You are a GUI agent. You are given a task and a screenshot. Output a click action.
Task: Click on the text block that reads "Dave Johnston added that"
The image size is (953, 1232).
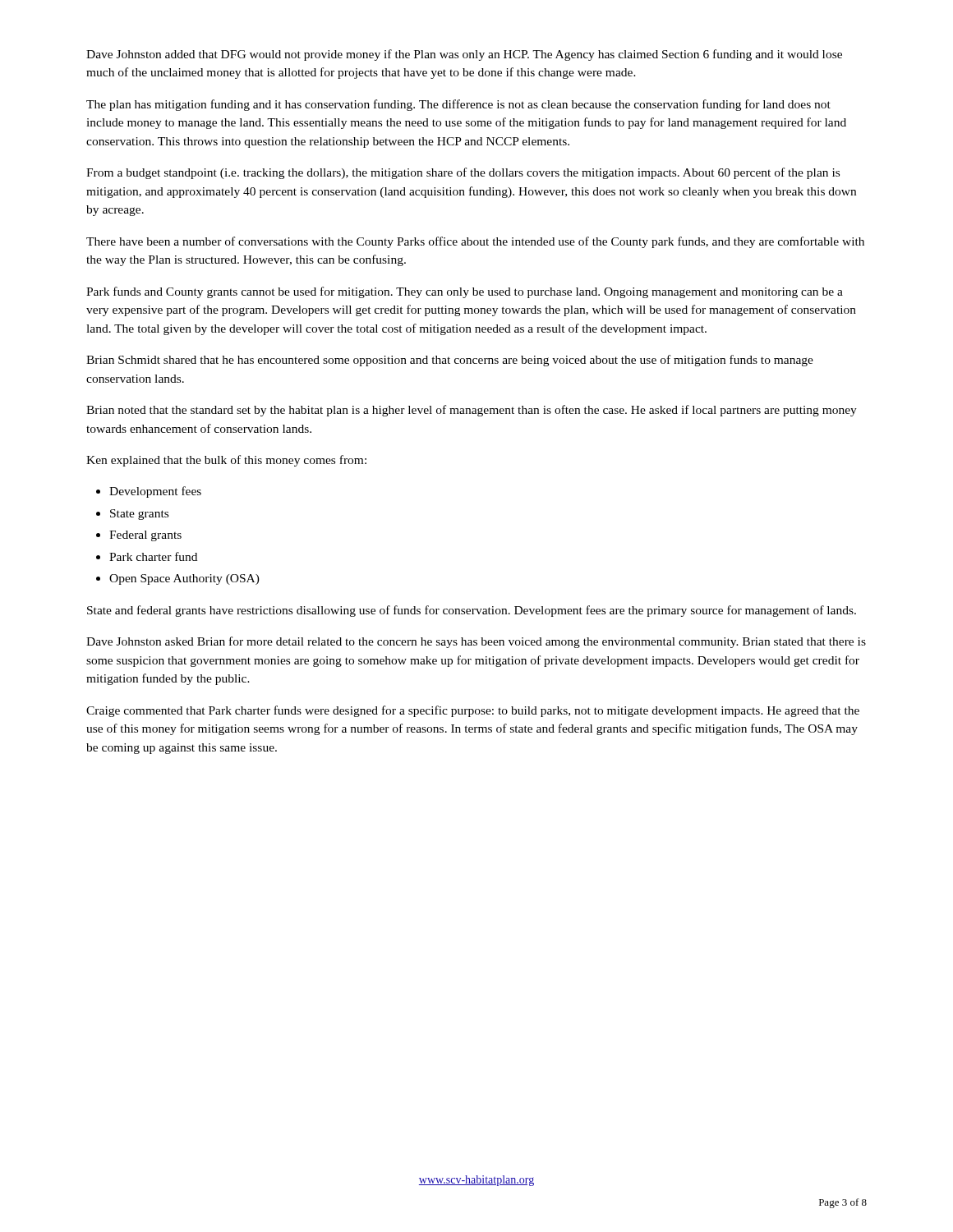pos(476,64)
